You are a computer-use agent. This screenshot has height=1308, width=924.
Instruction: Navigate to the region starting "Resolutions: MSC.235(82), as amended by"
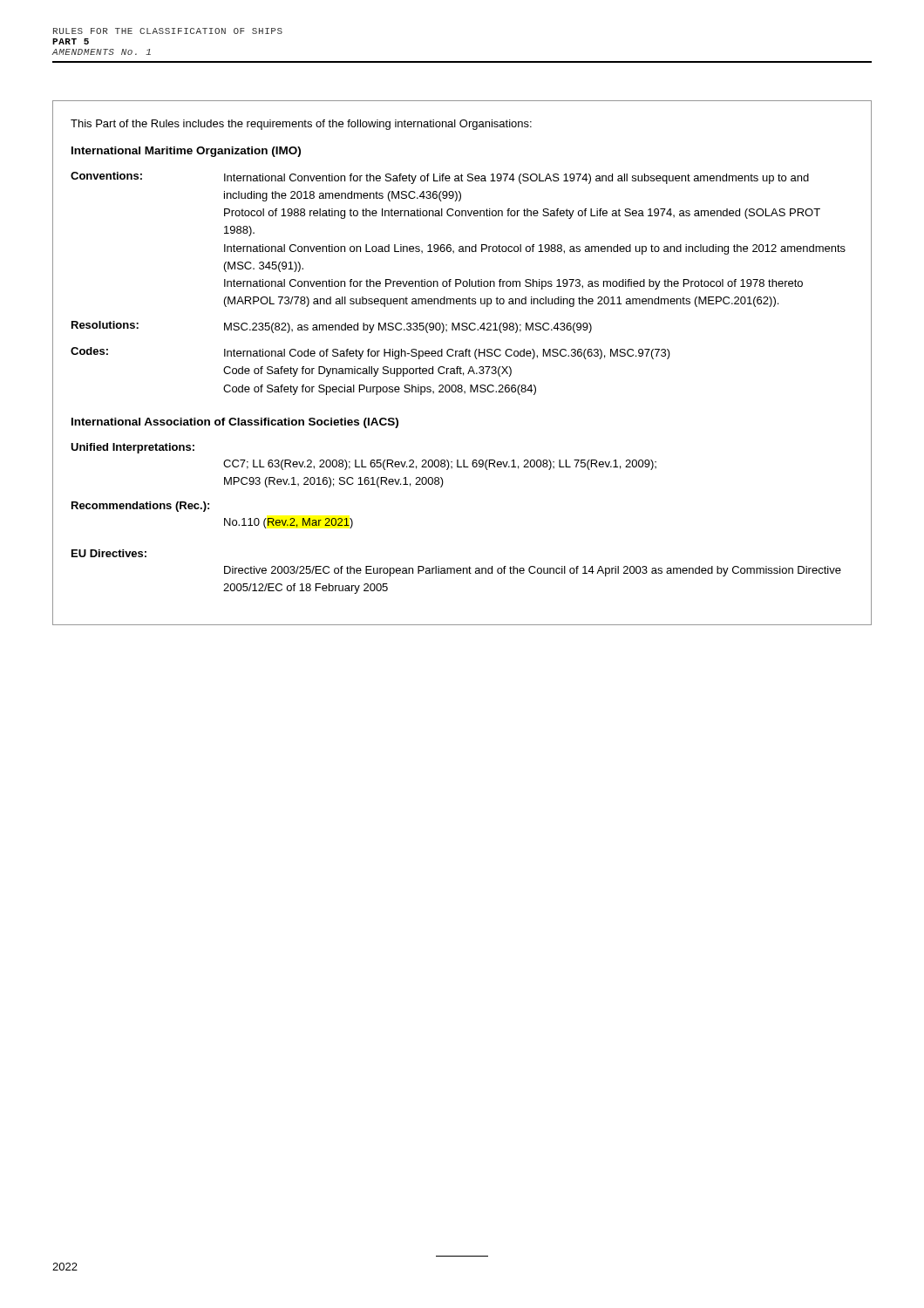coord(462,327)
